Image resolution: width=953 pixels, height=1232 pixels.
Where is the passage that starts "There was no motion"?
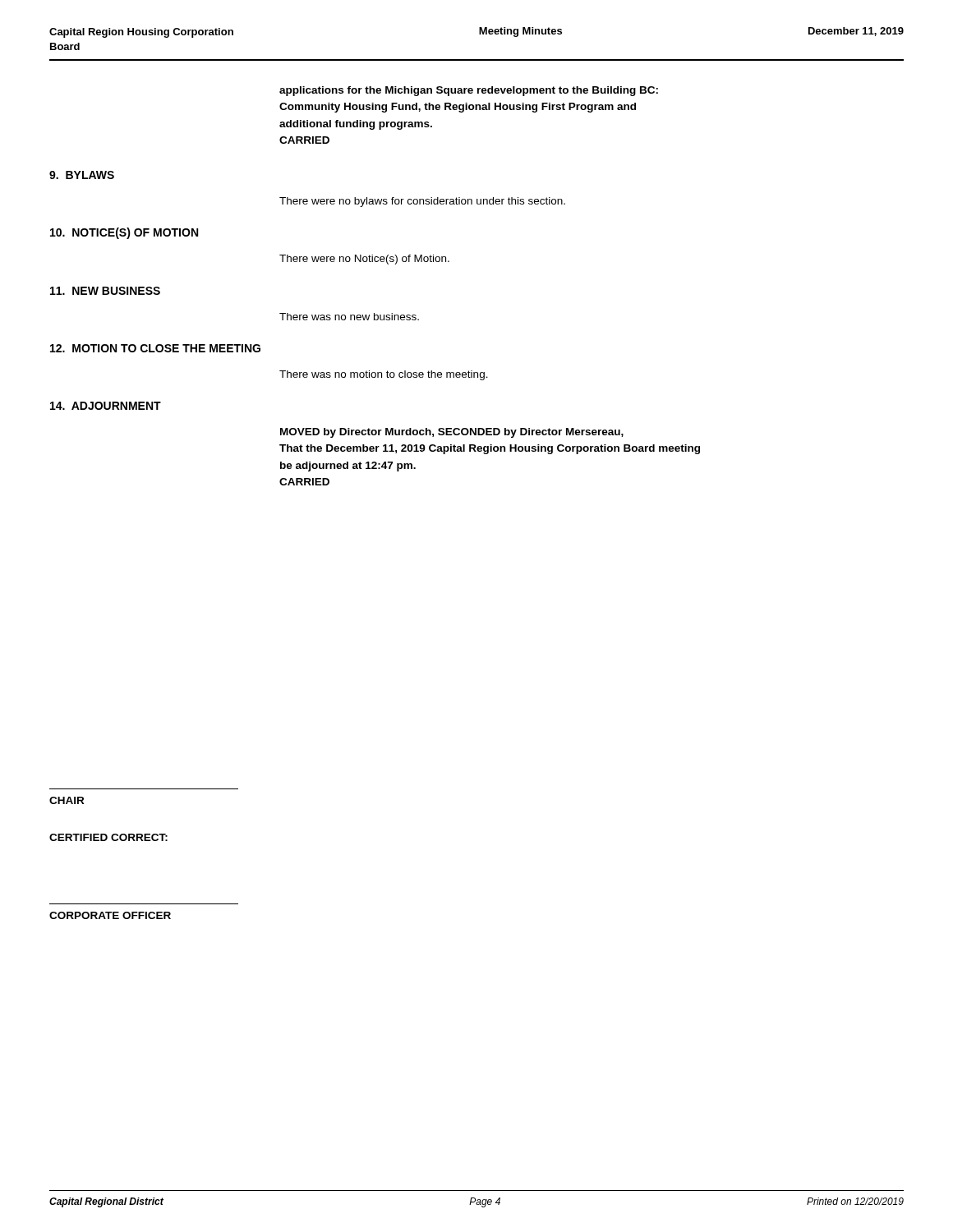[384, 374]
